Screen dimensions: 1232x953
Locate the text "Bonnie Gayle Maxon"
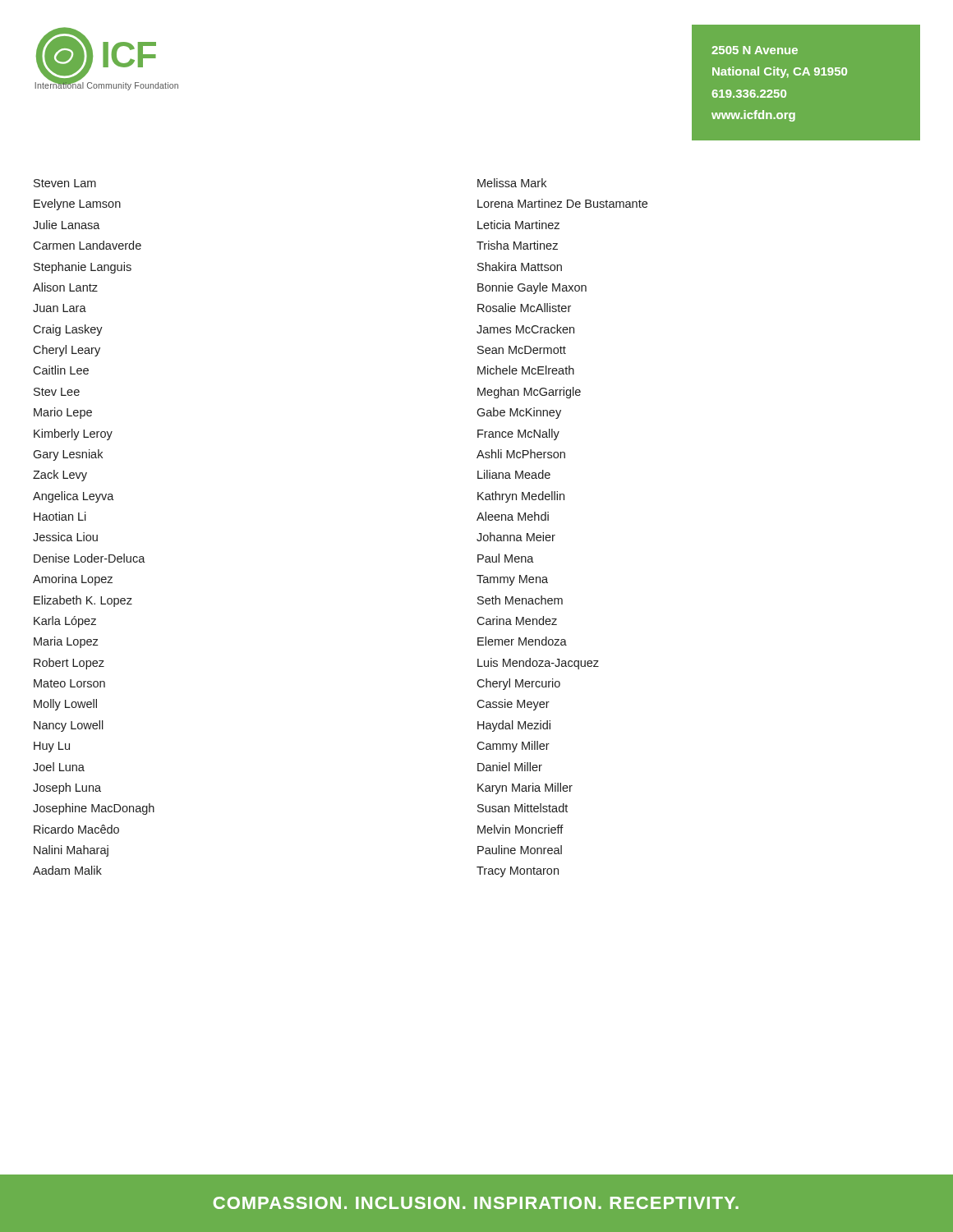coord(532,287)
